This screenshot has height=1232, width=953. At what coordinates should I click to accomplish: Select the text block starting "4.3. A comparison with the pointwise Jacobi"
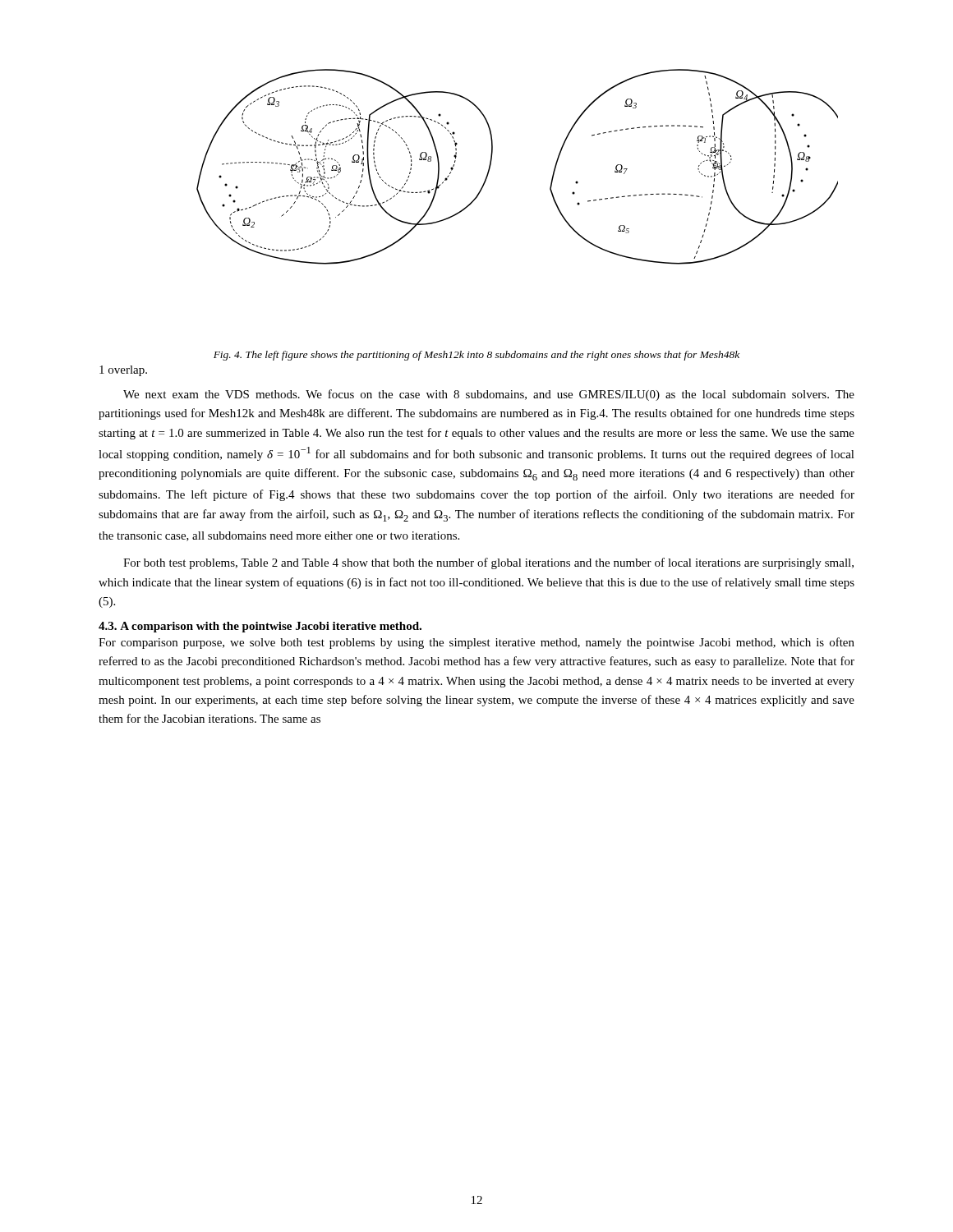point(260,626)
